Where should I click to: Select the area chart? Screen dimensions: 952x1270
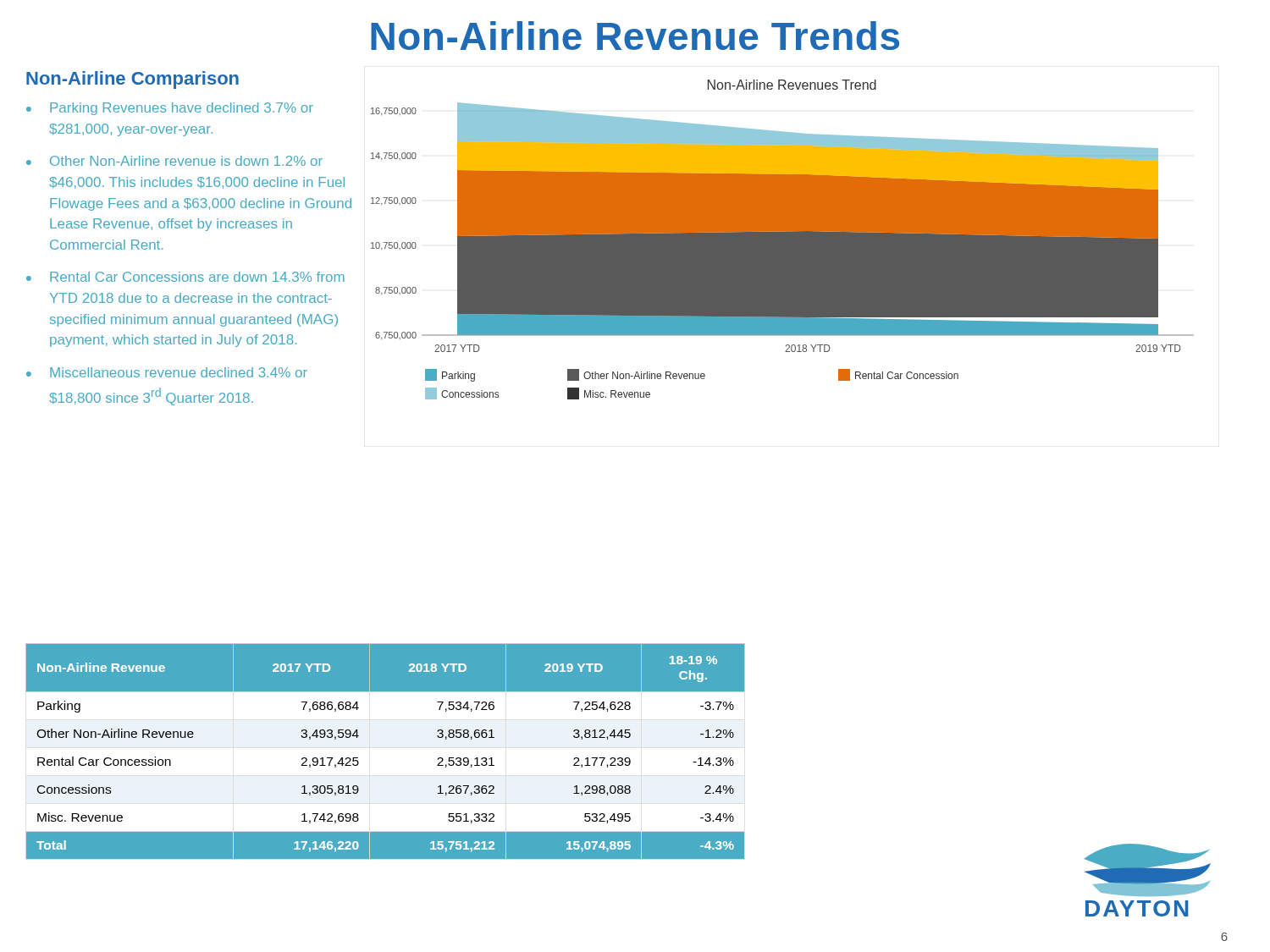click(x=792, y=256)
